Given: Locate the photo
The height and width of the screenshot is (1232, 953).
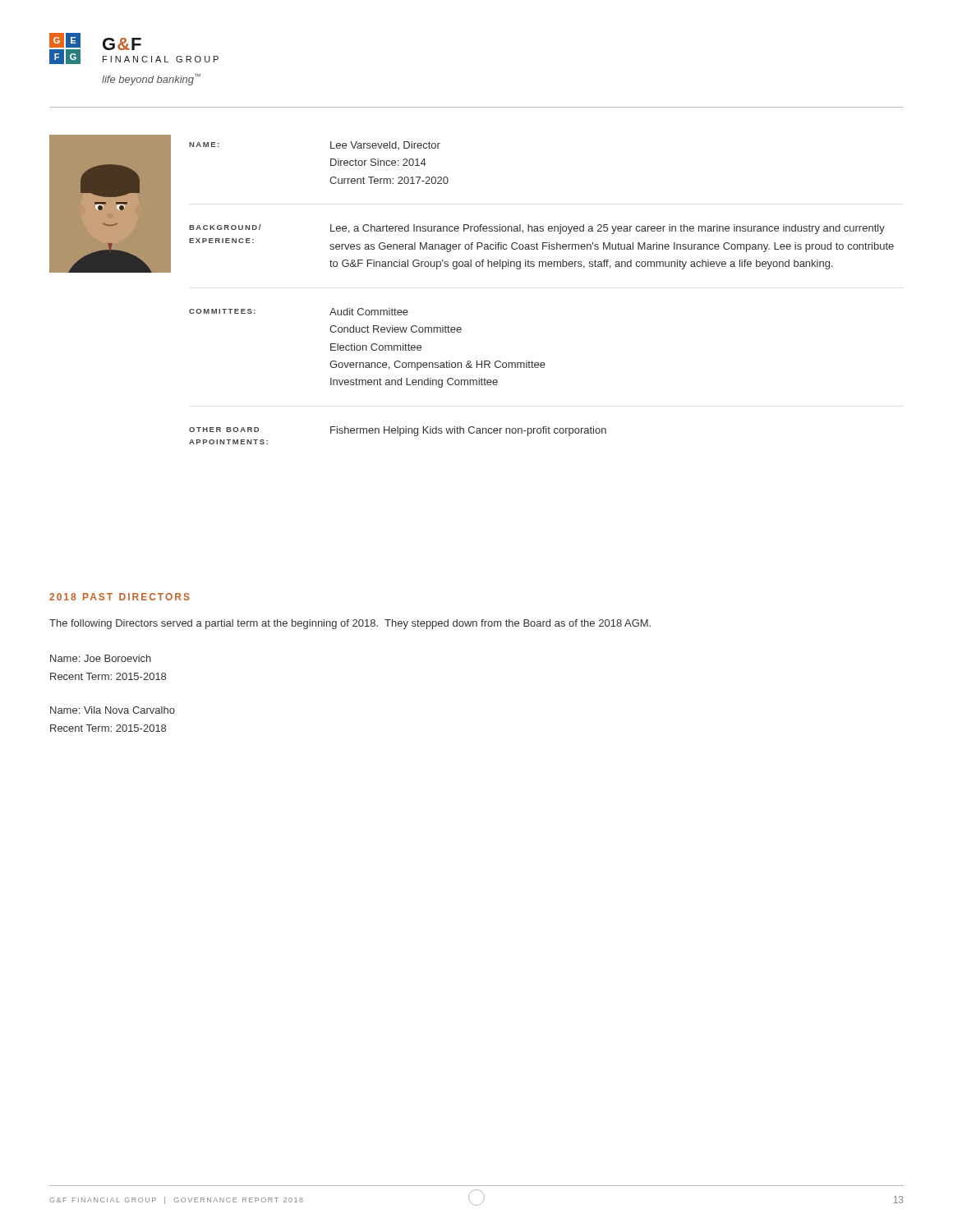Looking at the screenshot, I should (110, 204).
